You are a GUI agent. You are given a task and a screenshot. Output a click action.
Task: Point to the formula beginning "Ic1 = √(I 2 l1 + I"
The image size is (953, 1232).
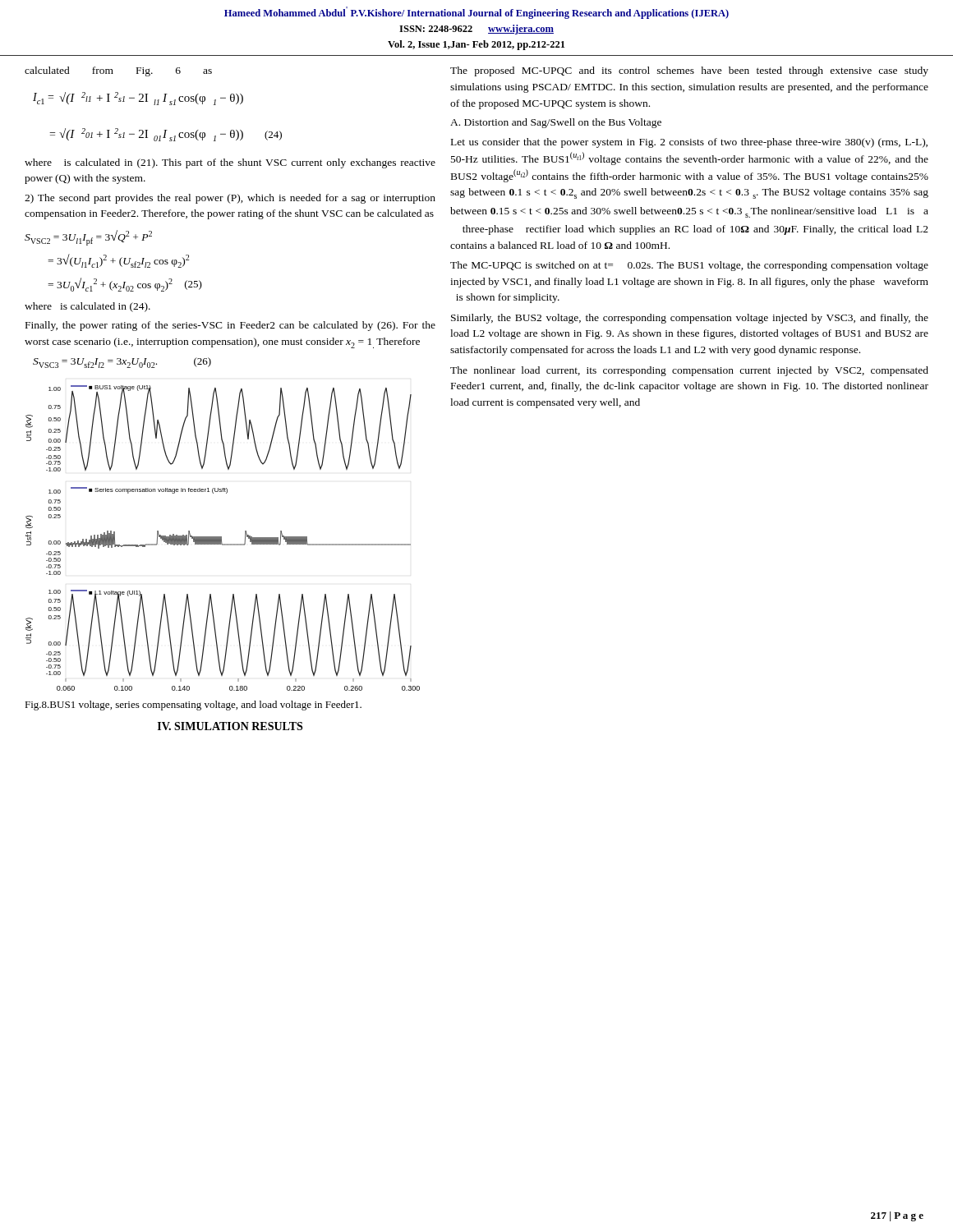click(138, 99)
